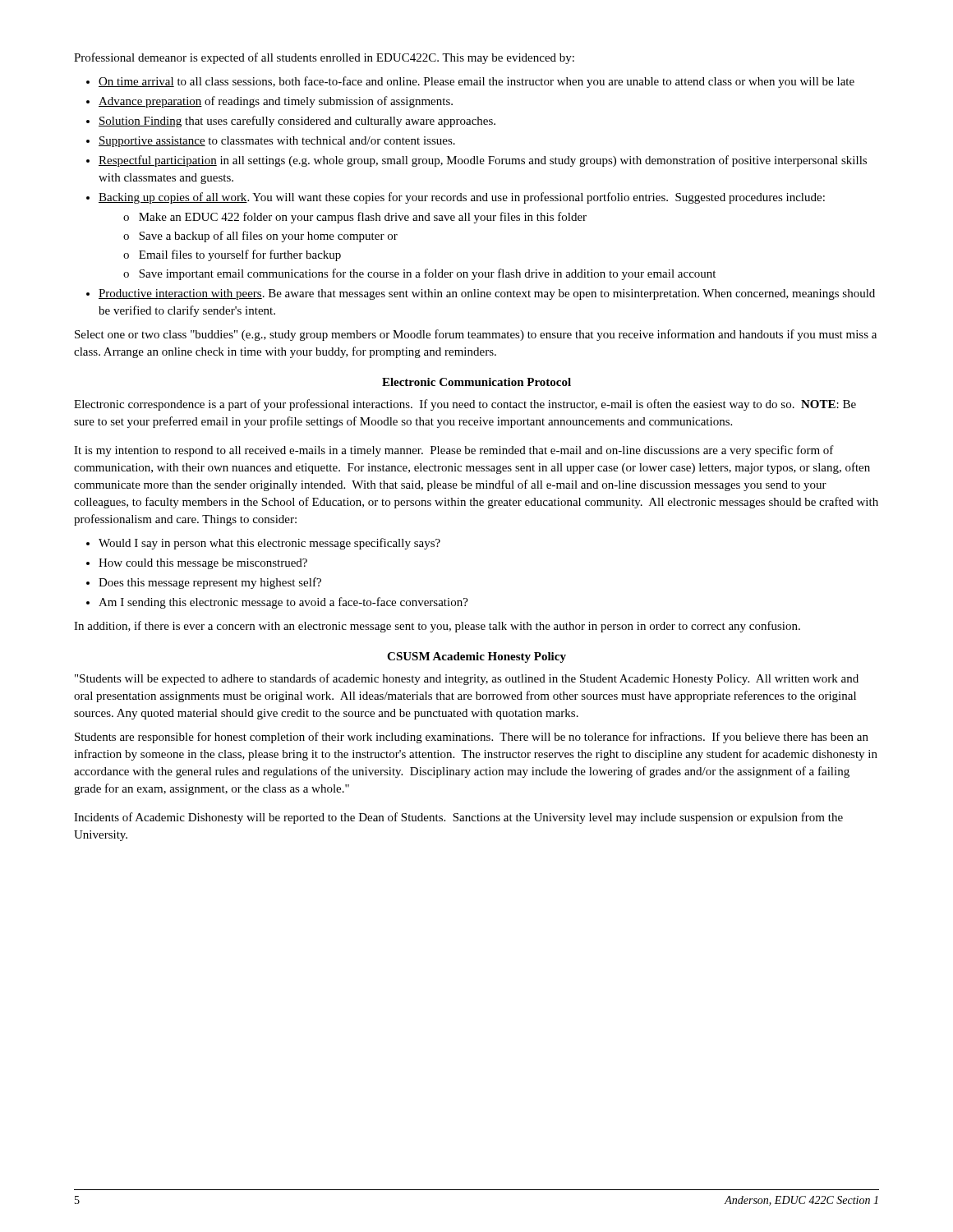Screen dimensions: 1232x953
Task: Locate the text block starting "Does this message represent my highest self?"
Action: [210, 583]
